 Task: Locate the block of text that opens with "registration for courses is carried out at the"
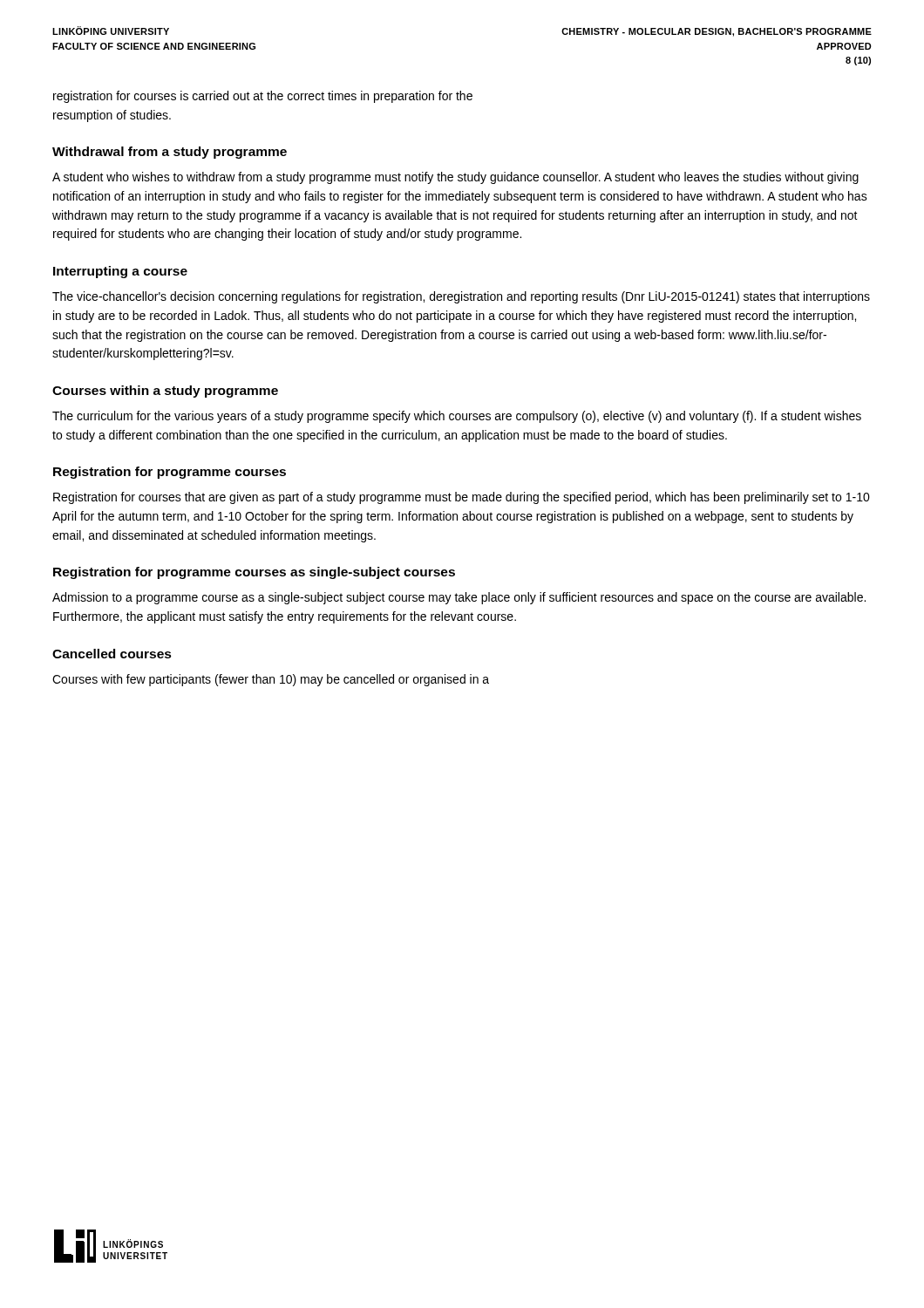click(x=263, y=105)
